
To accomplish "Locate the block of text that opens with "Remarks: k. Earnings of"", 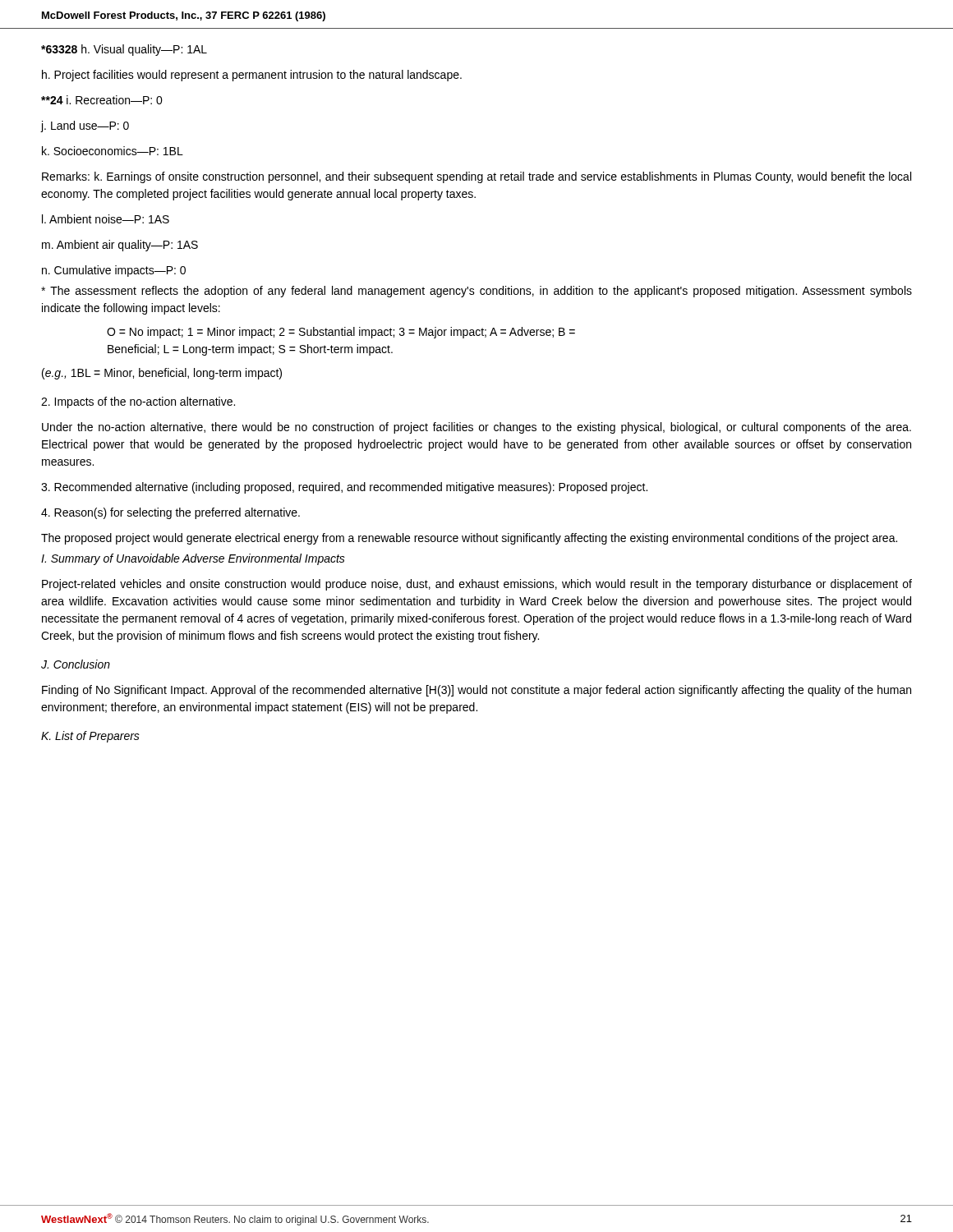I will tap(476, 185).
